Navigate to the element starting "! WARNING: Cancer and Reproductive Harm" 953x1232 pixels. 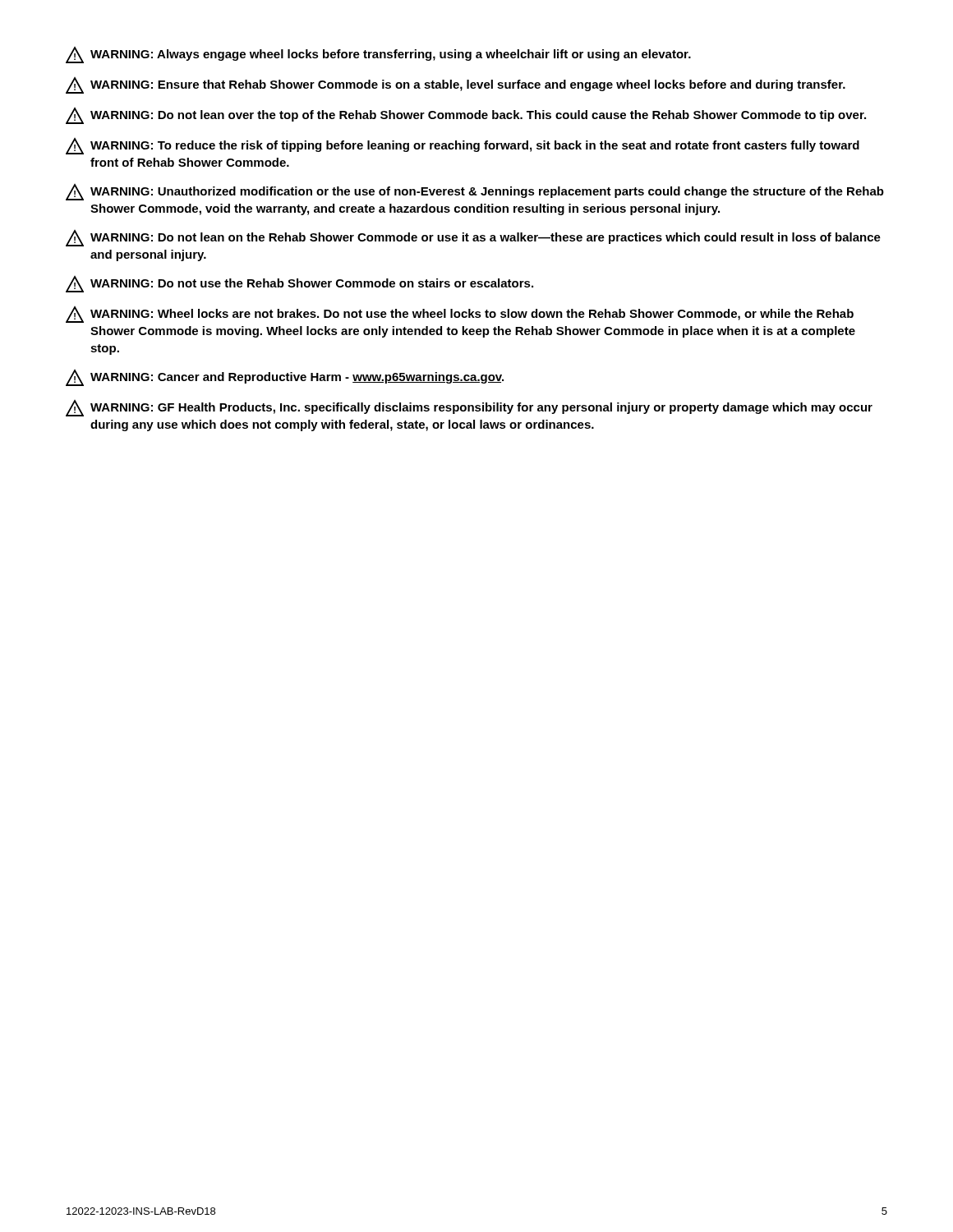pos(476,377)
